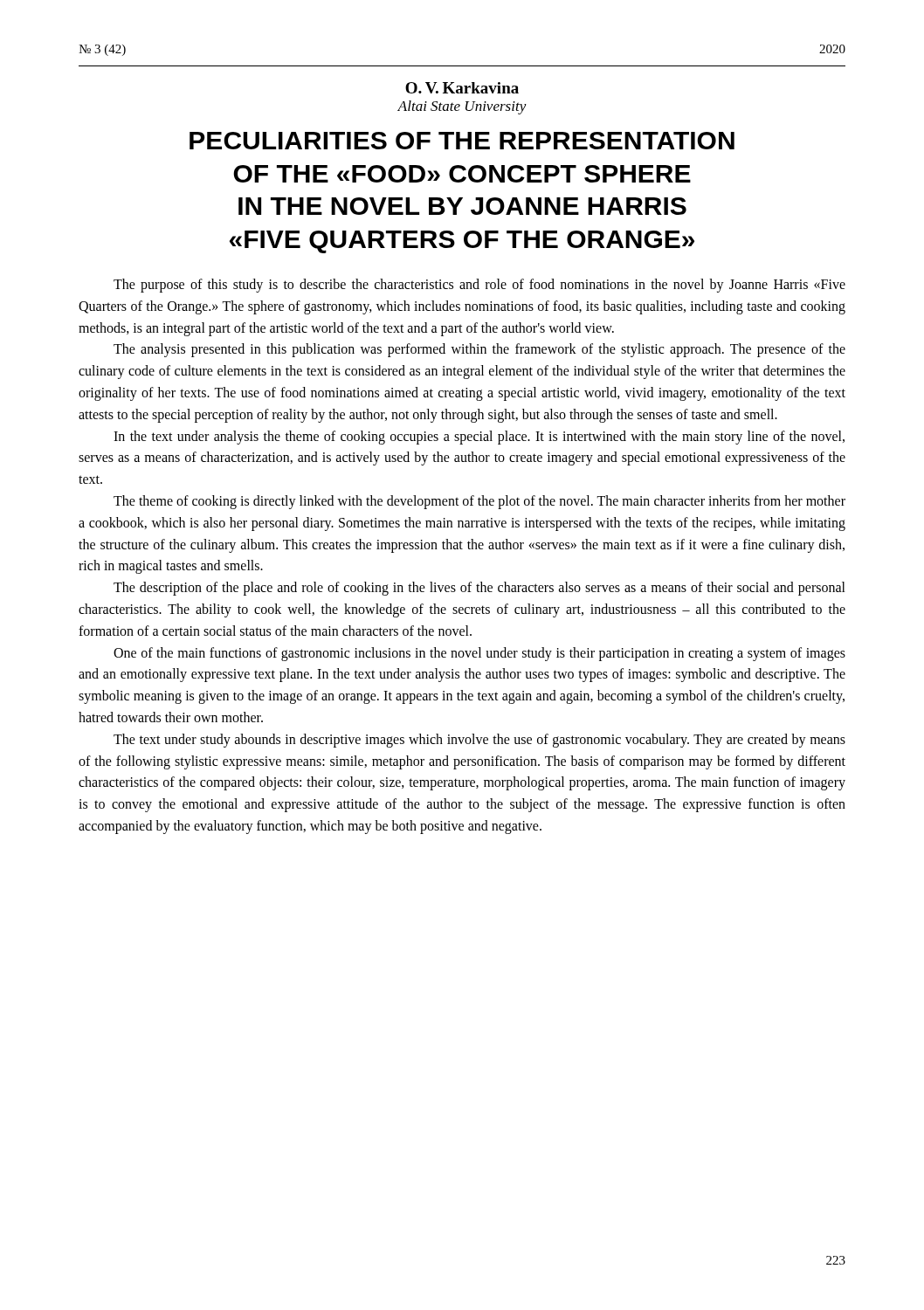Select the text block with the text "One of the"
Image resolution: width=924 pixels, height=1310 pixels.
click(x=462, y=685)
